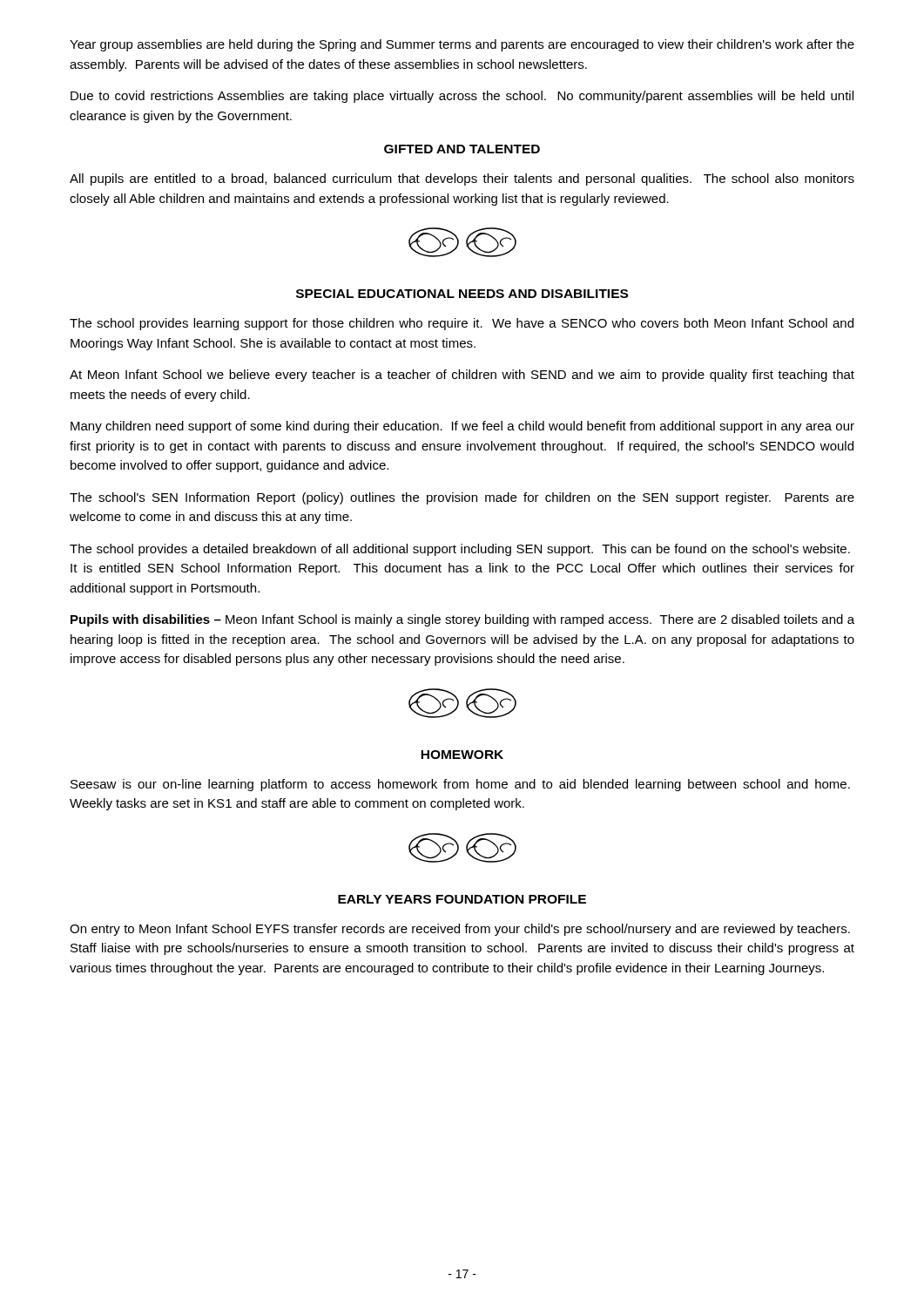This screenshot has height=1307, width=924.
Task: Click on the block starting "On entry to Meon Infant School EYFS"
Action: pyautogui.click(x=462, y=948)
